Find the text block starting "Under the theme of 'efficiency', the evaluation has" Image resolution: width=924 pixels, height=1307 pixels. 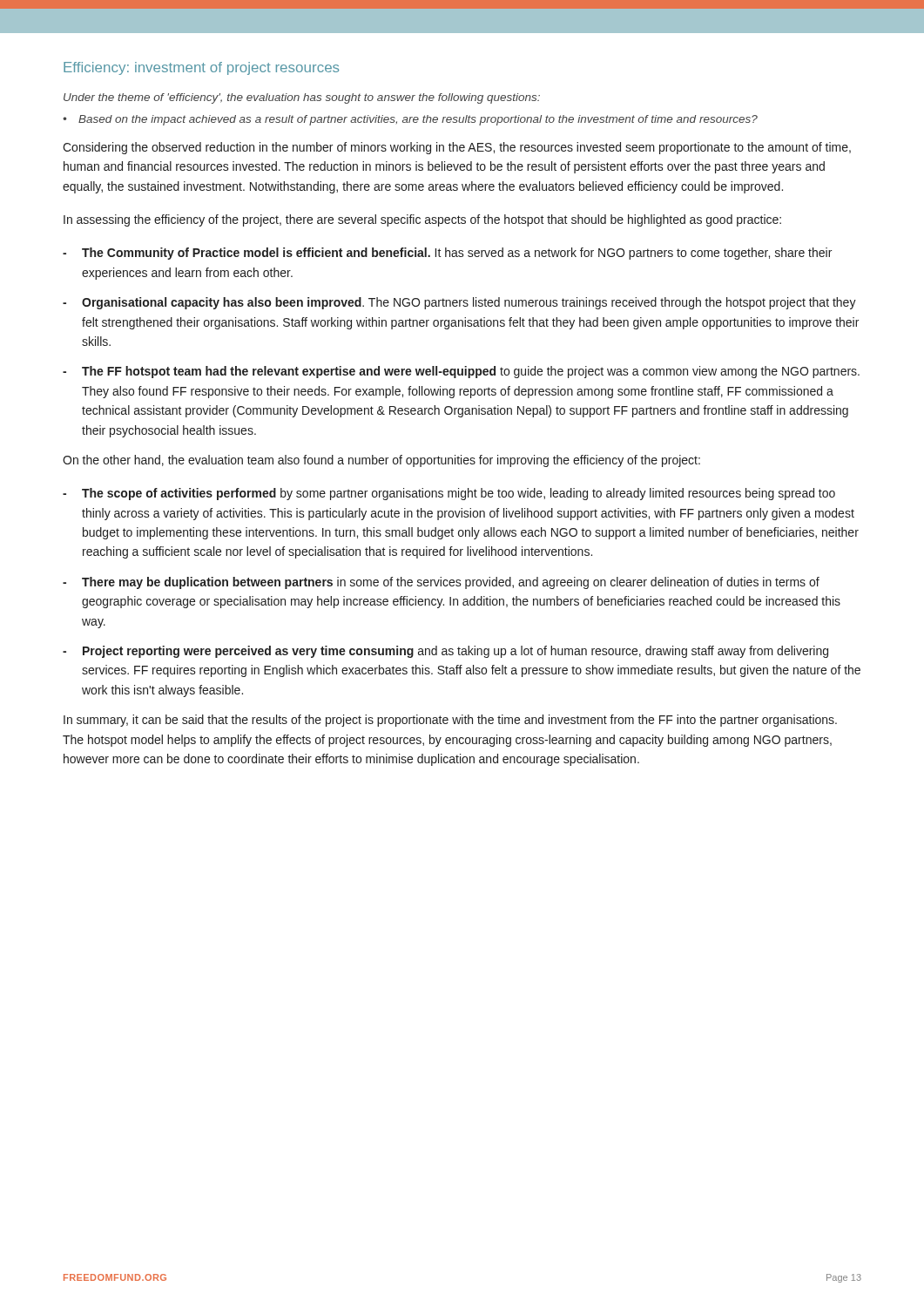pyautogui.click(x=302, y=97)
